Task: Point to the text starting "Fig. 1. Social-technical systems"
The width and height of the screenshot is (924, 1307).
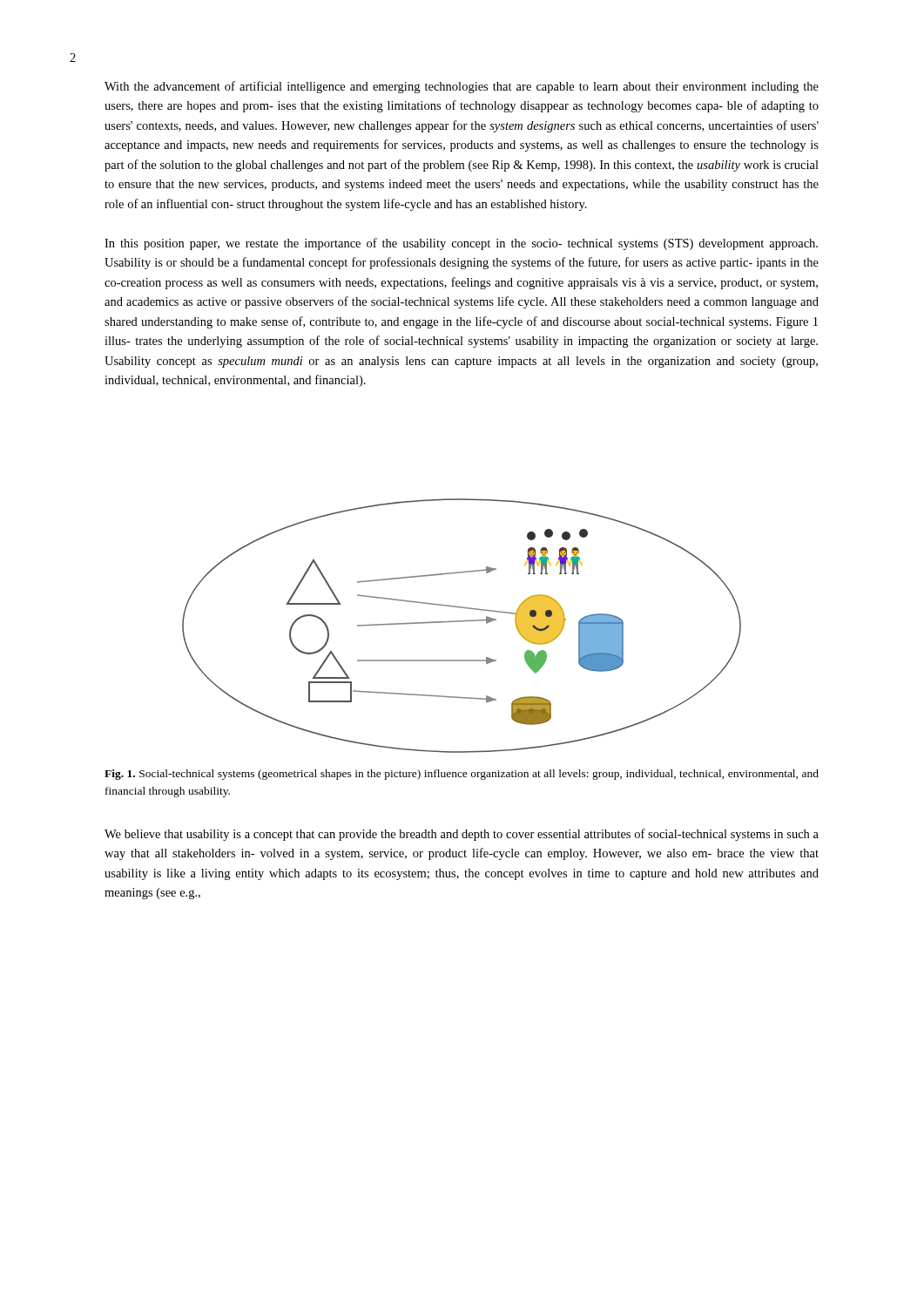Action: click(x=462, y=782)
